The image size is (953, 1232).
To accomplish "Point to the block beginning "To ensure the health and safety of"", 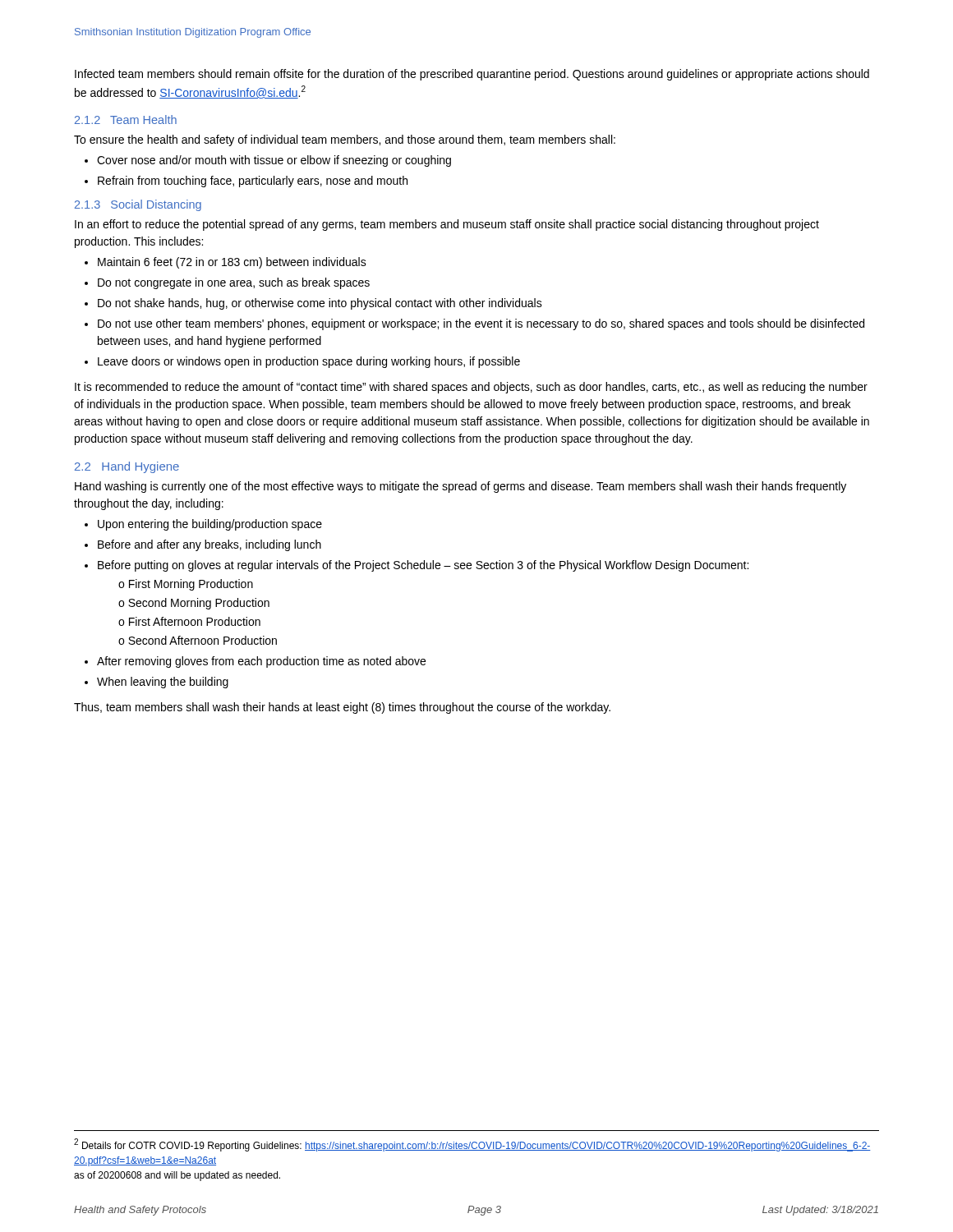I will pos(476,140).
